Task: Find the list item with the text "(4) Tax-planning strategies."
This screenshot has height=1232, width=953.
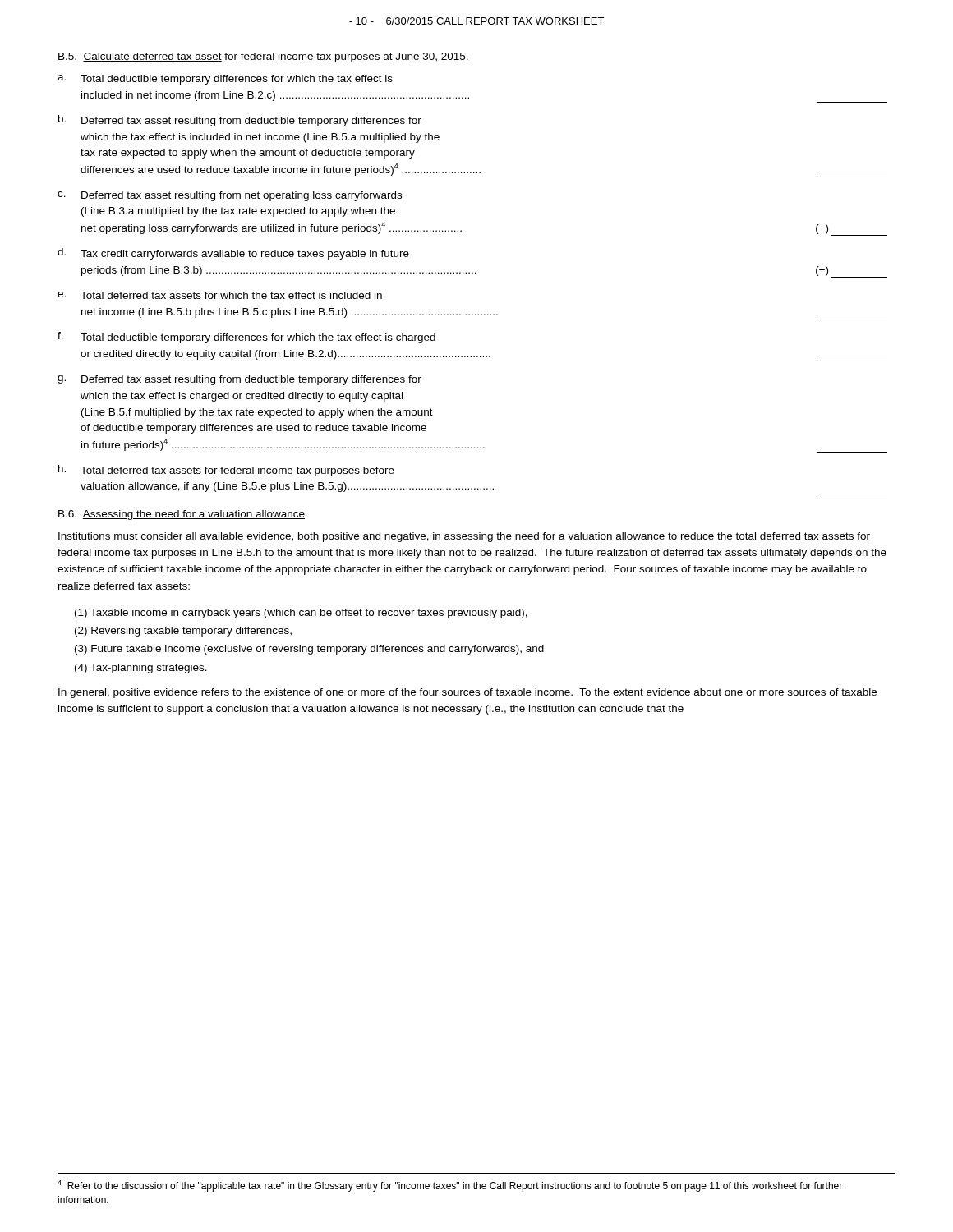Action: [x=141, y=667]
